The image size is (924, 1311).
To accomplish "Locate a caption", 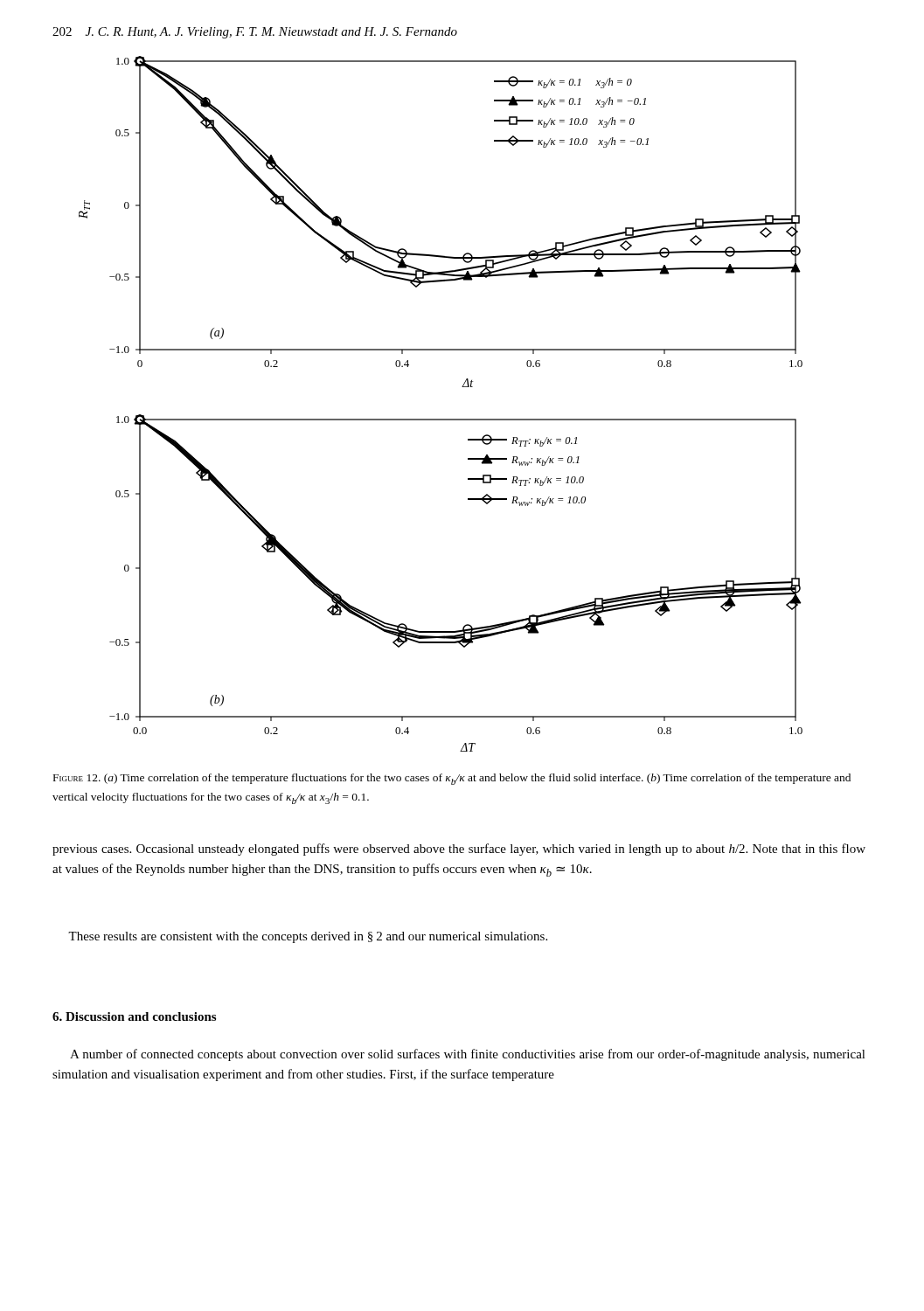I will point(452,788).
